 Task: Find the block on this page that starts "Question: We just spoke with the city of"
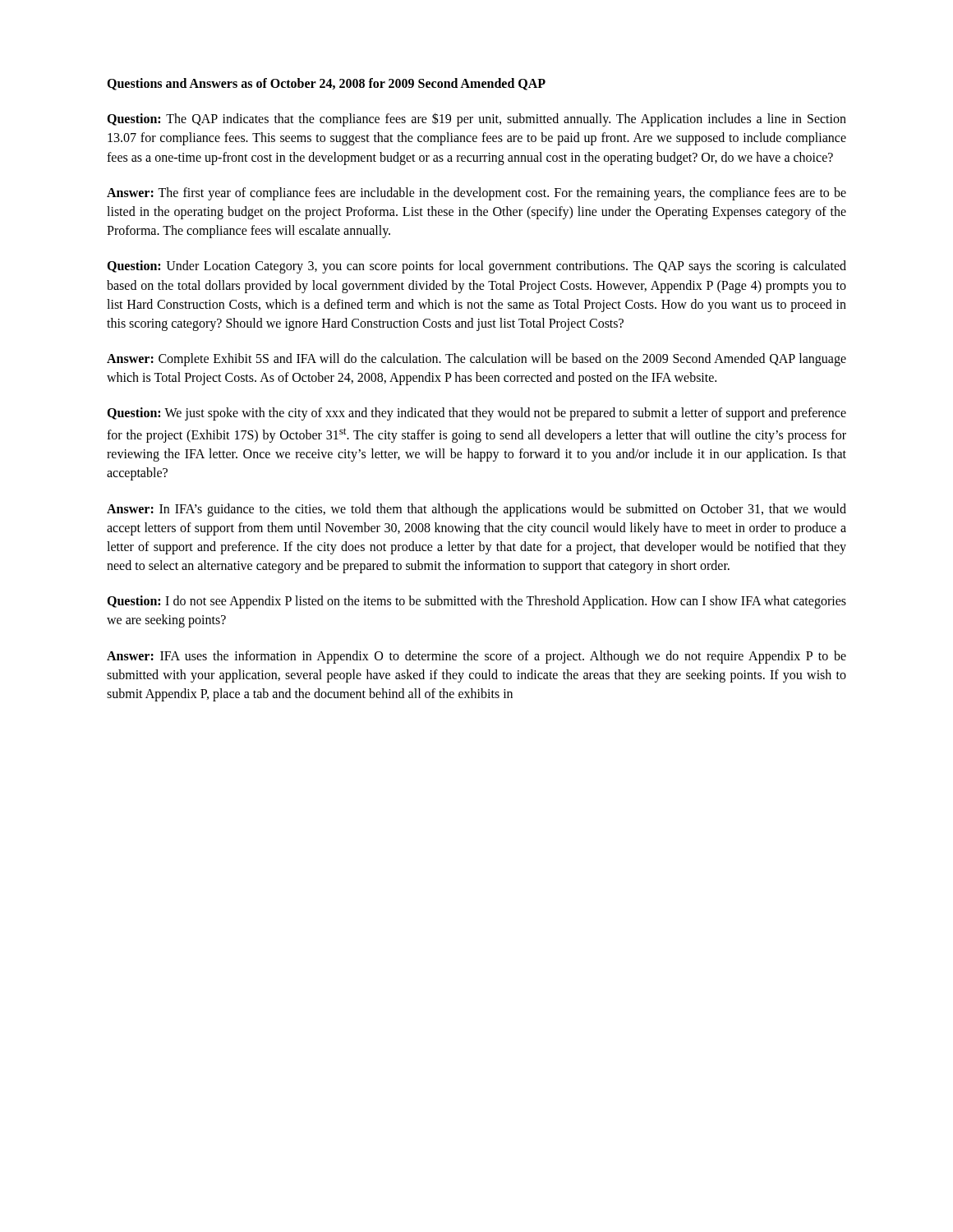coord(476,443)
